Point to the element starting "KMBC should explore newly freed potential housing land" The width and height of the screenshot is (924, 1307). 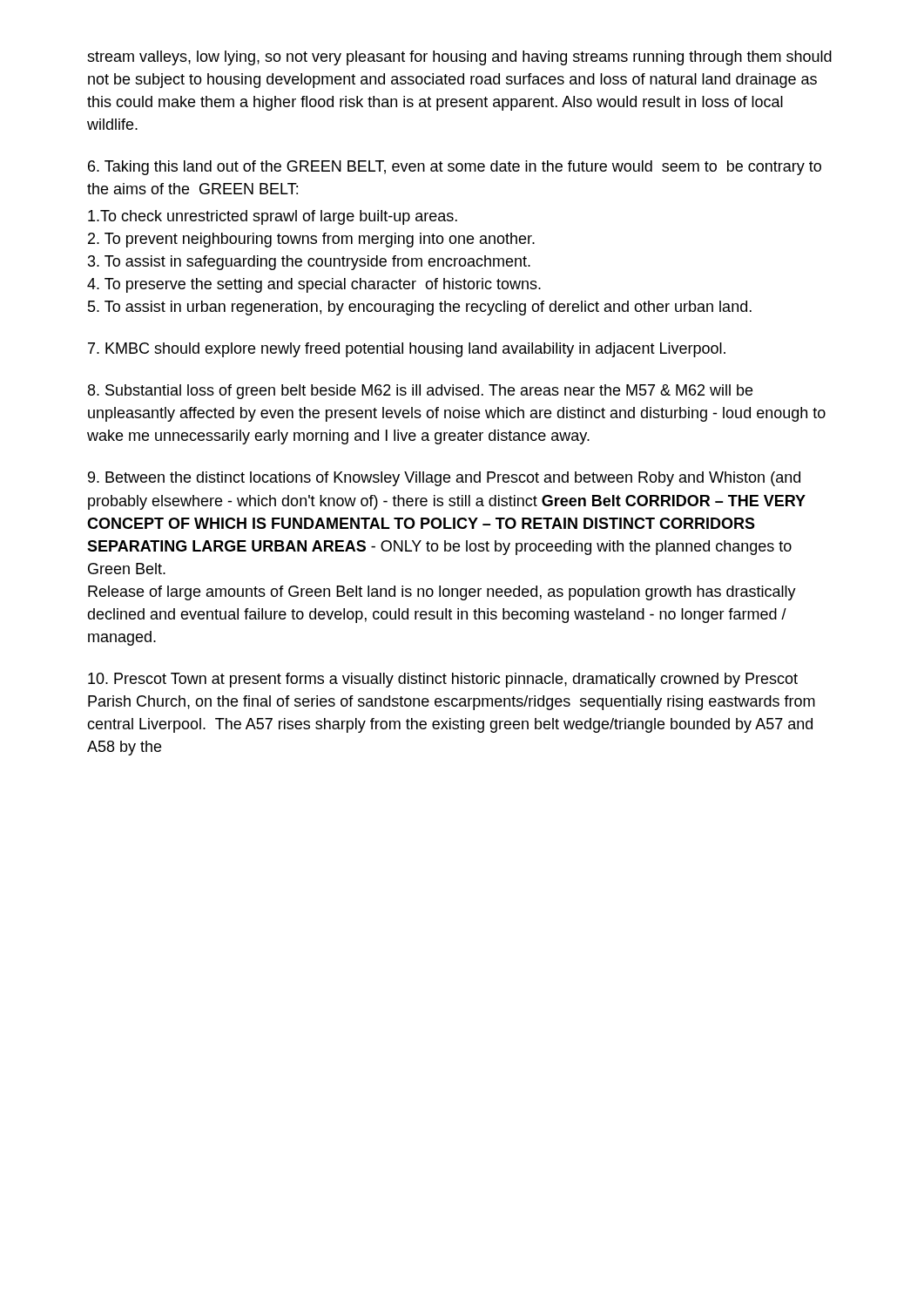coord(407,349)
